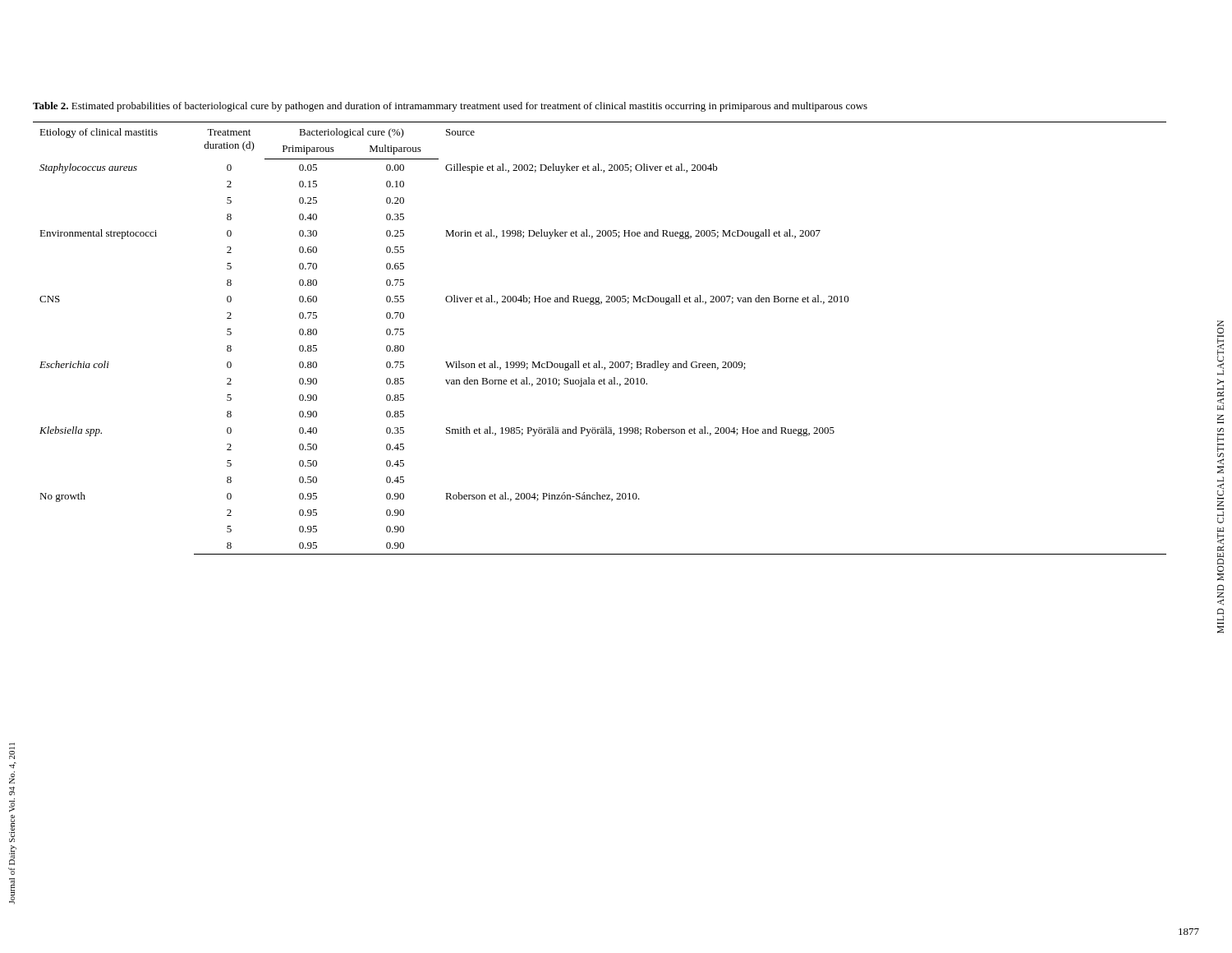Select the caption containing "Table 2. Estimated"

point(450,106)
